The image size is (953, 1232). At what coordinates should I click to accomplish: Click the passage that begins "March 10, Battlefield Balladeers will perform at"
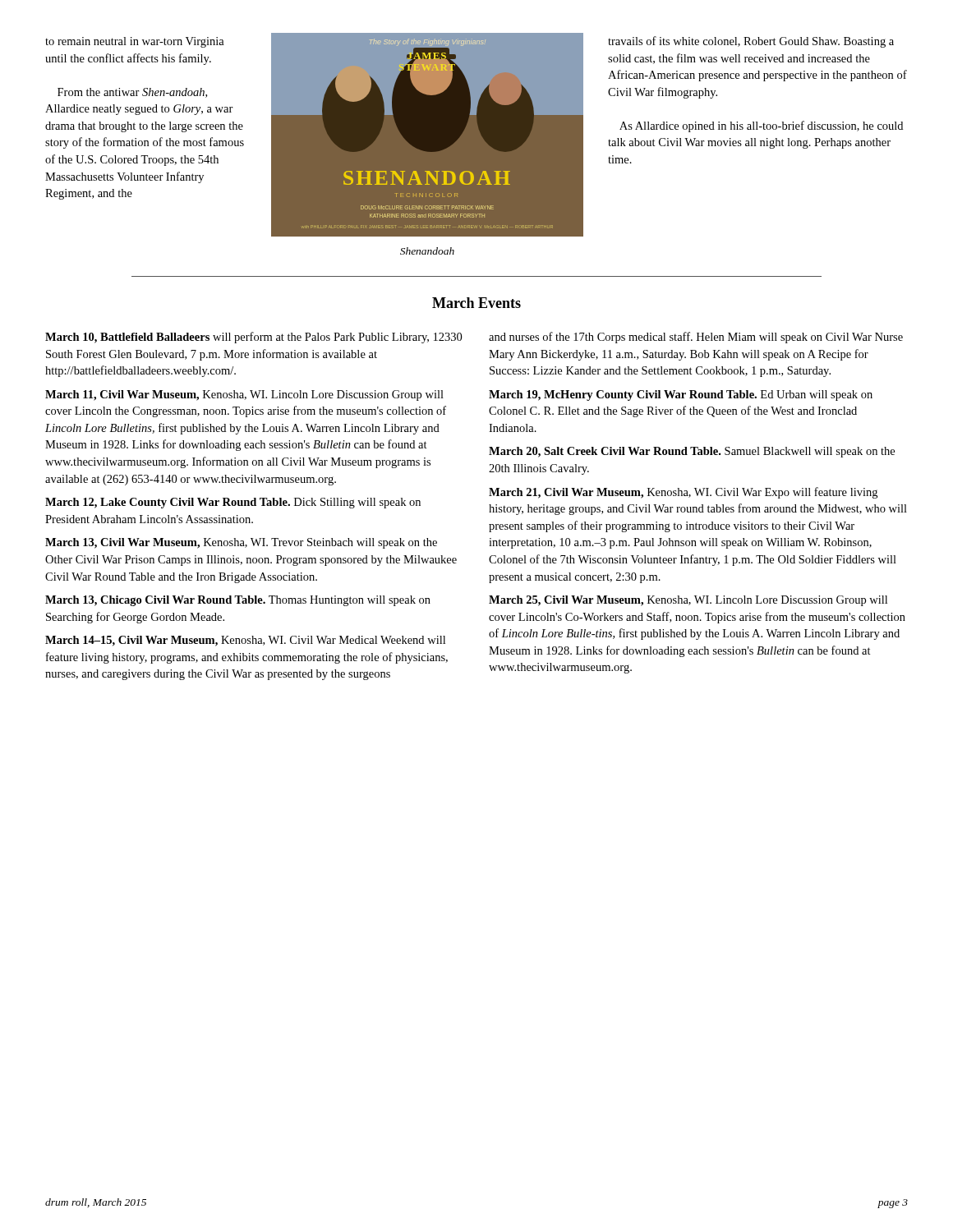[255, 506]
